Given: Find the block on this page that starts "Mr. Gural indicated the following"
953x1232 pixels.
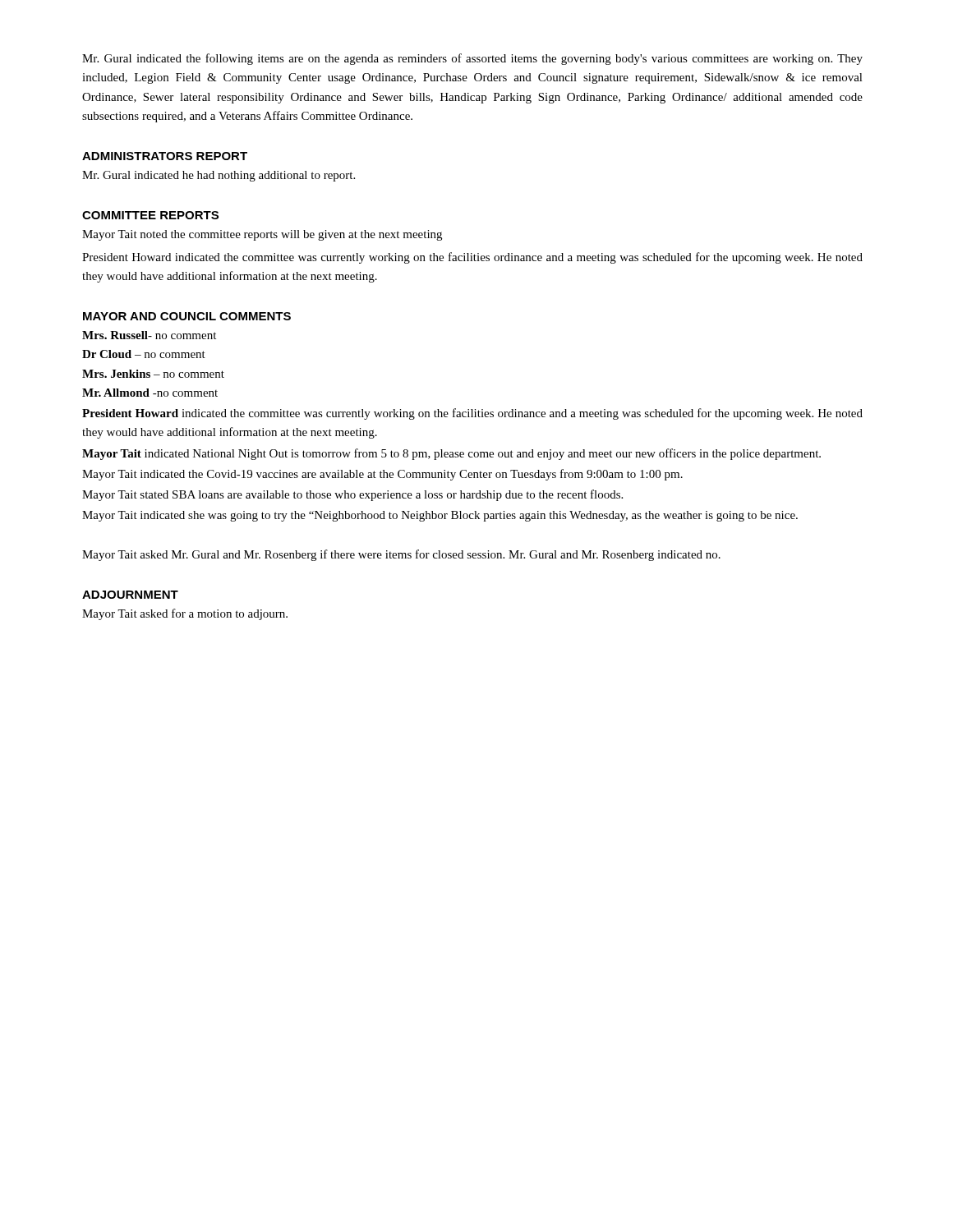Looking at the screenshot, I should (x=472, y=87).
